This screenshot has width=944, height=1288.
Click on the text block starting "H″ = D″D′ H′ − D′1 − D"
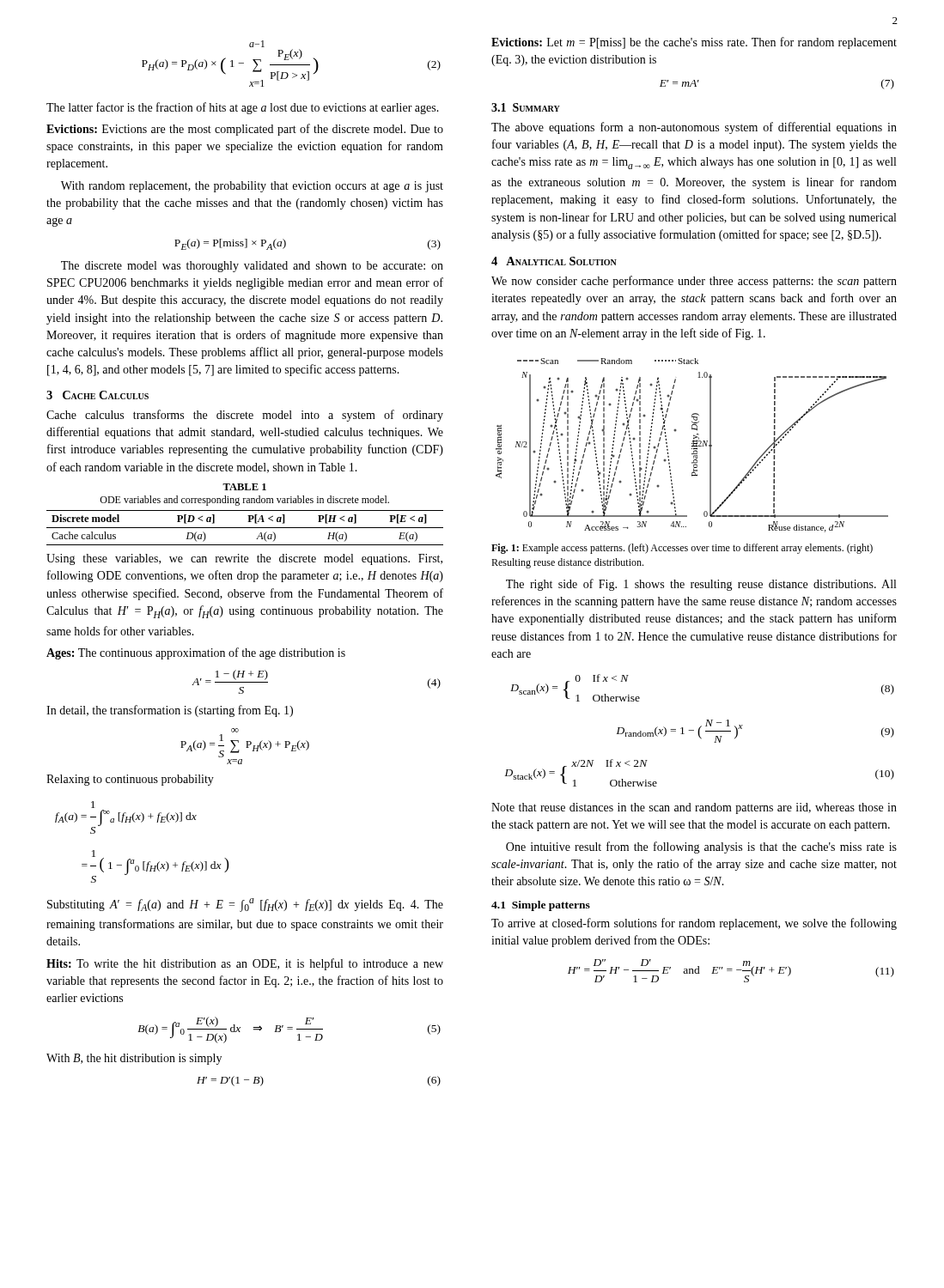(694, 971)
